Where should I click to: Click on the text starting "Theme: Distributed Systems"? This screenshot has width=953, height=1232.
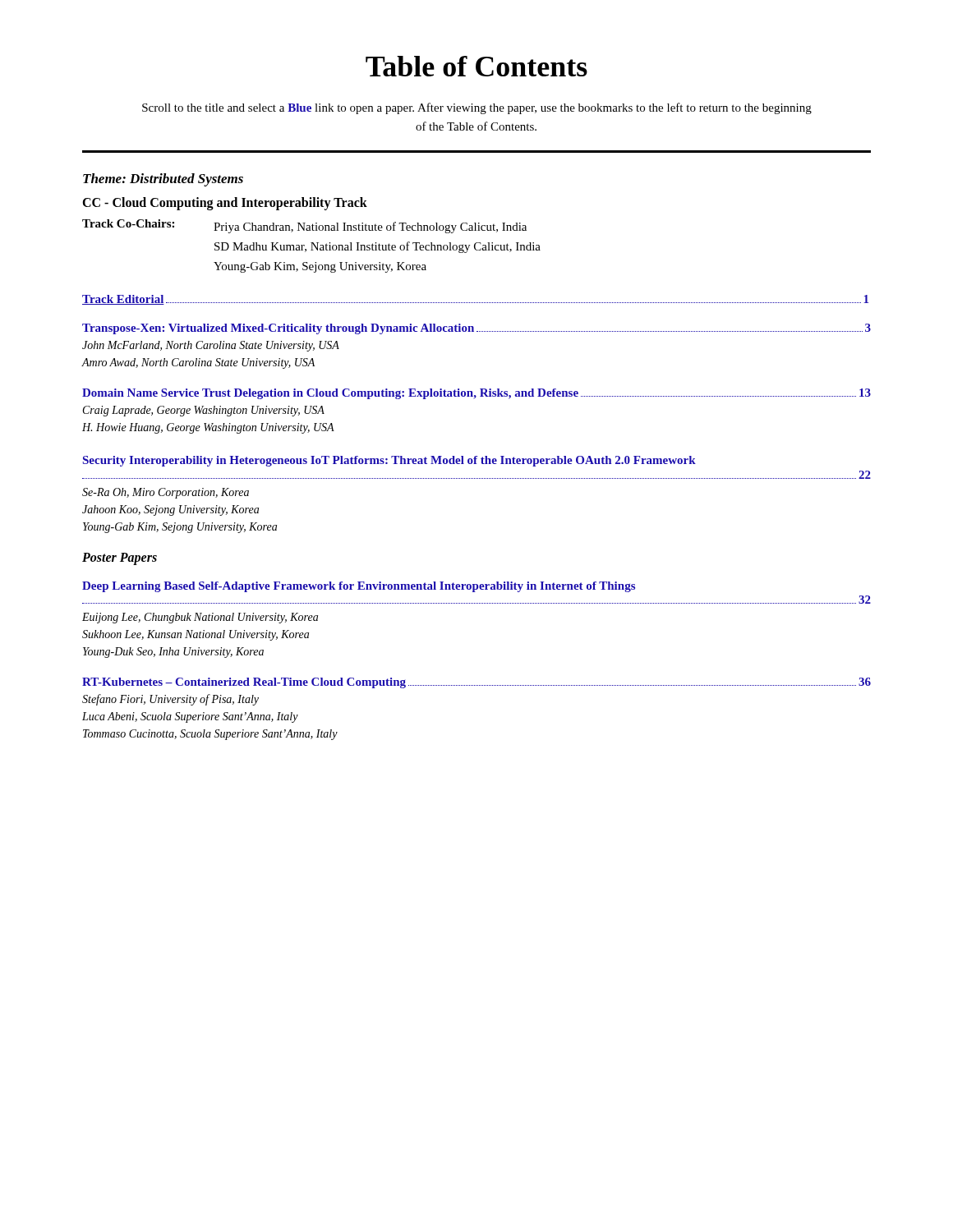pyautogui.click(x=163, y=179)
